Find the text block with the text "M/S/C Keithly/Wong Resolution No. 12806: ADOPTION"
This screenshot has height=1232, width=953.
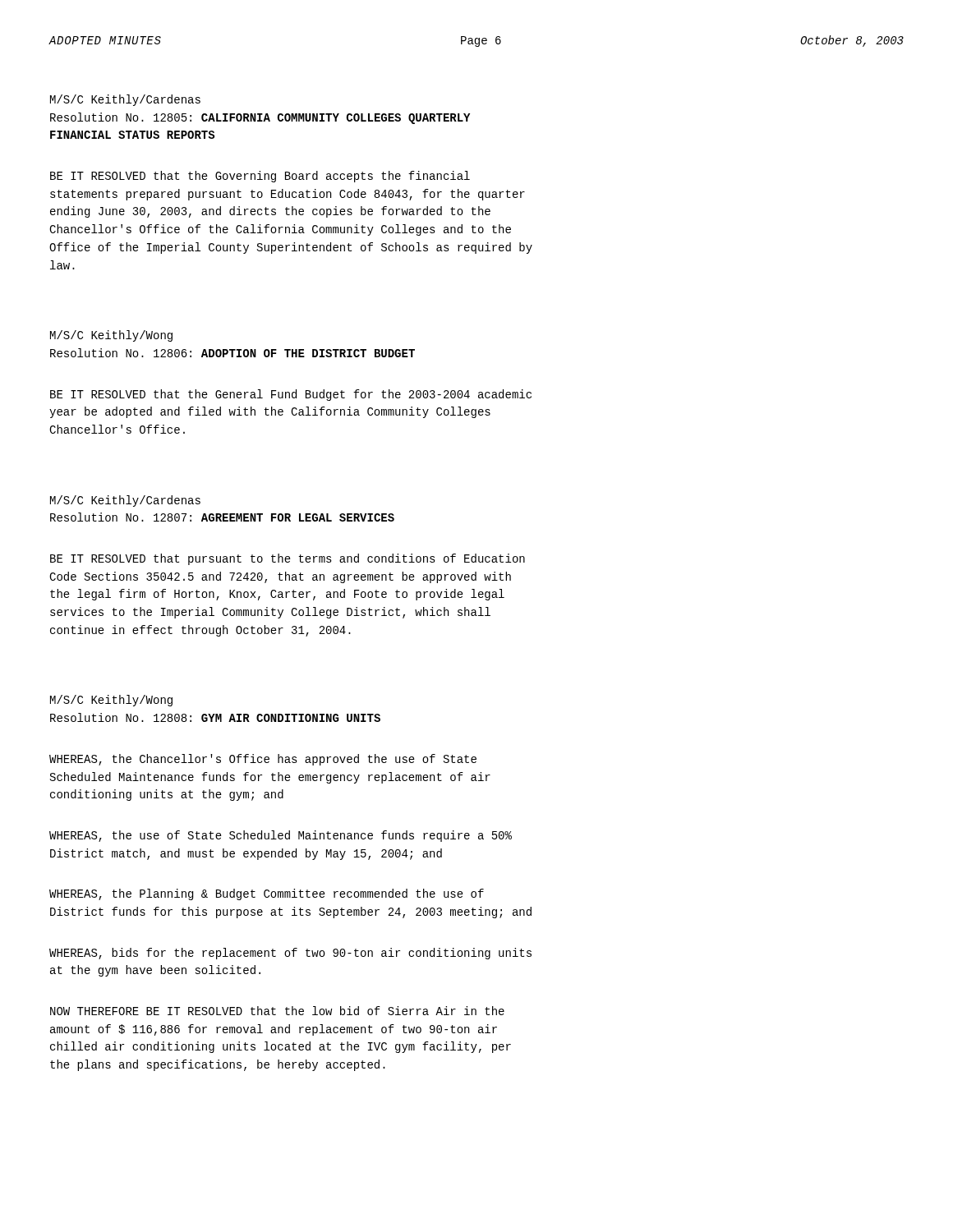[x=111, y=336]
